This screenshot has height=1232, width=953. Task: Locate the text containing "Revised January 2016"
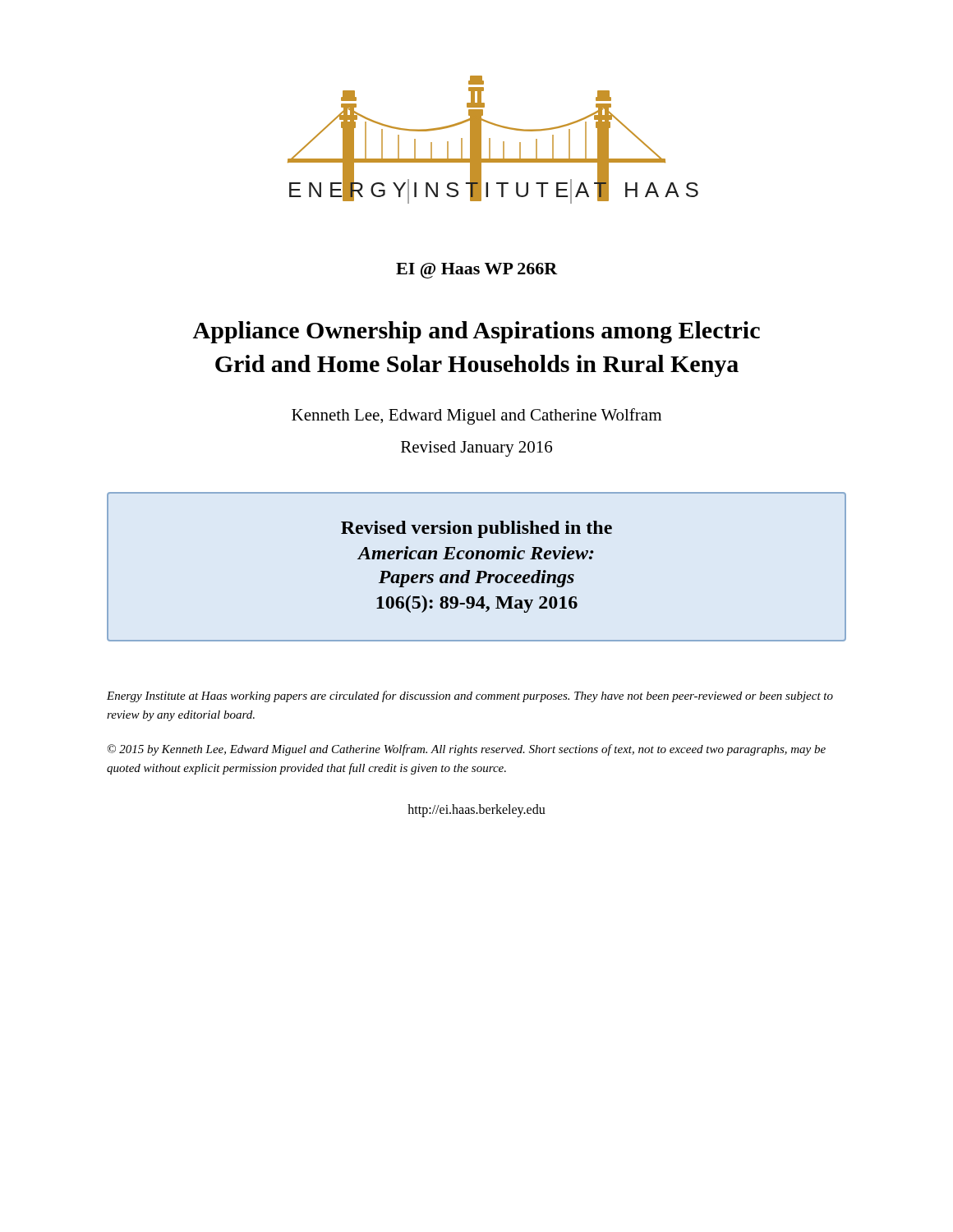(x=476, y=447)
